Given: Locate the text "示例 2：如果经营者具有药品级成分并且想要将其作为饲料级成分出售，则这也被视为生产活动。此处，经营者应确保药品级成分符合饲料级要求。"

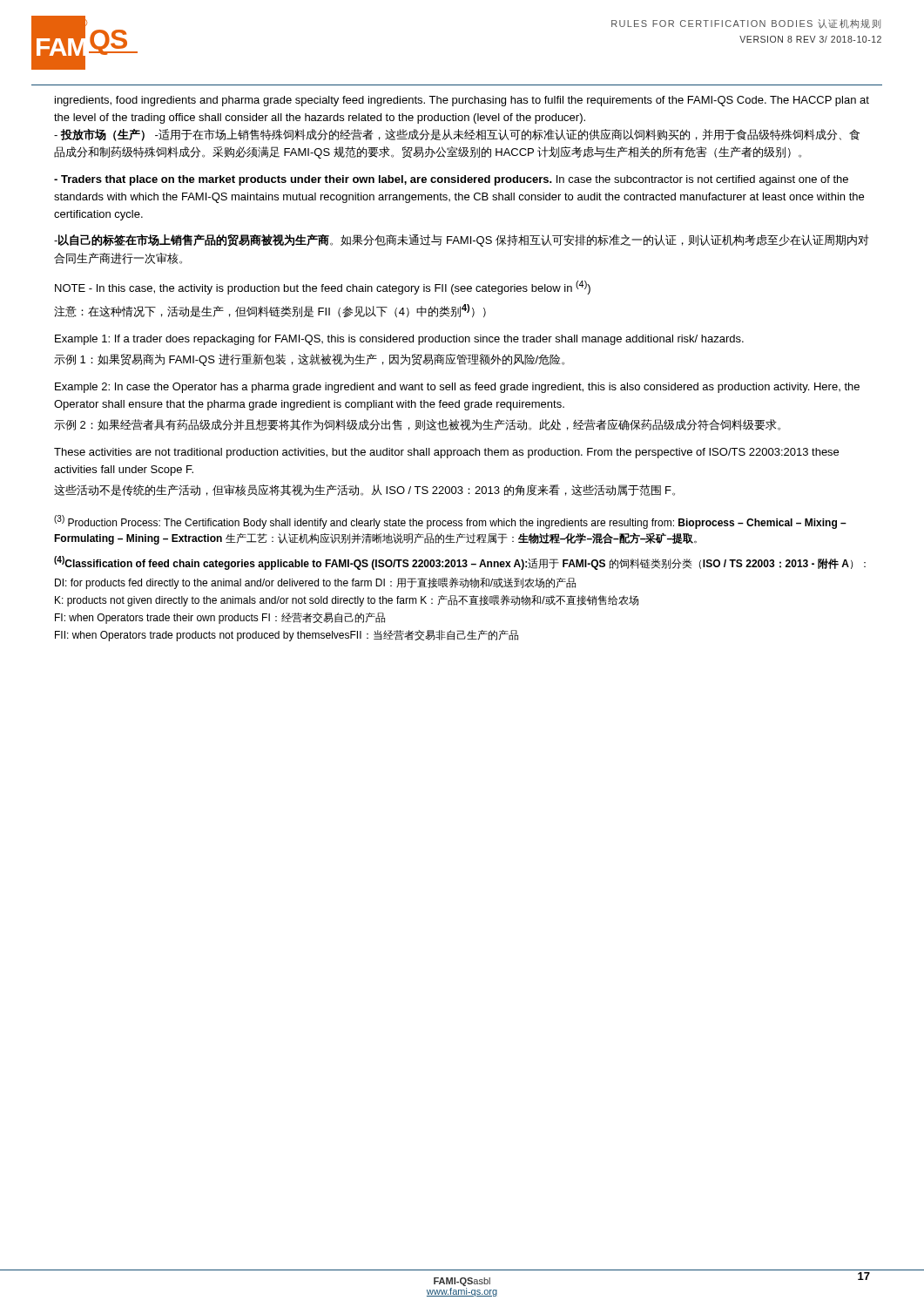Looking at the screenshot, I should (x=421, y=425).
